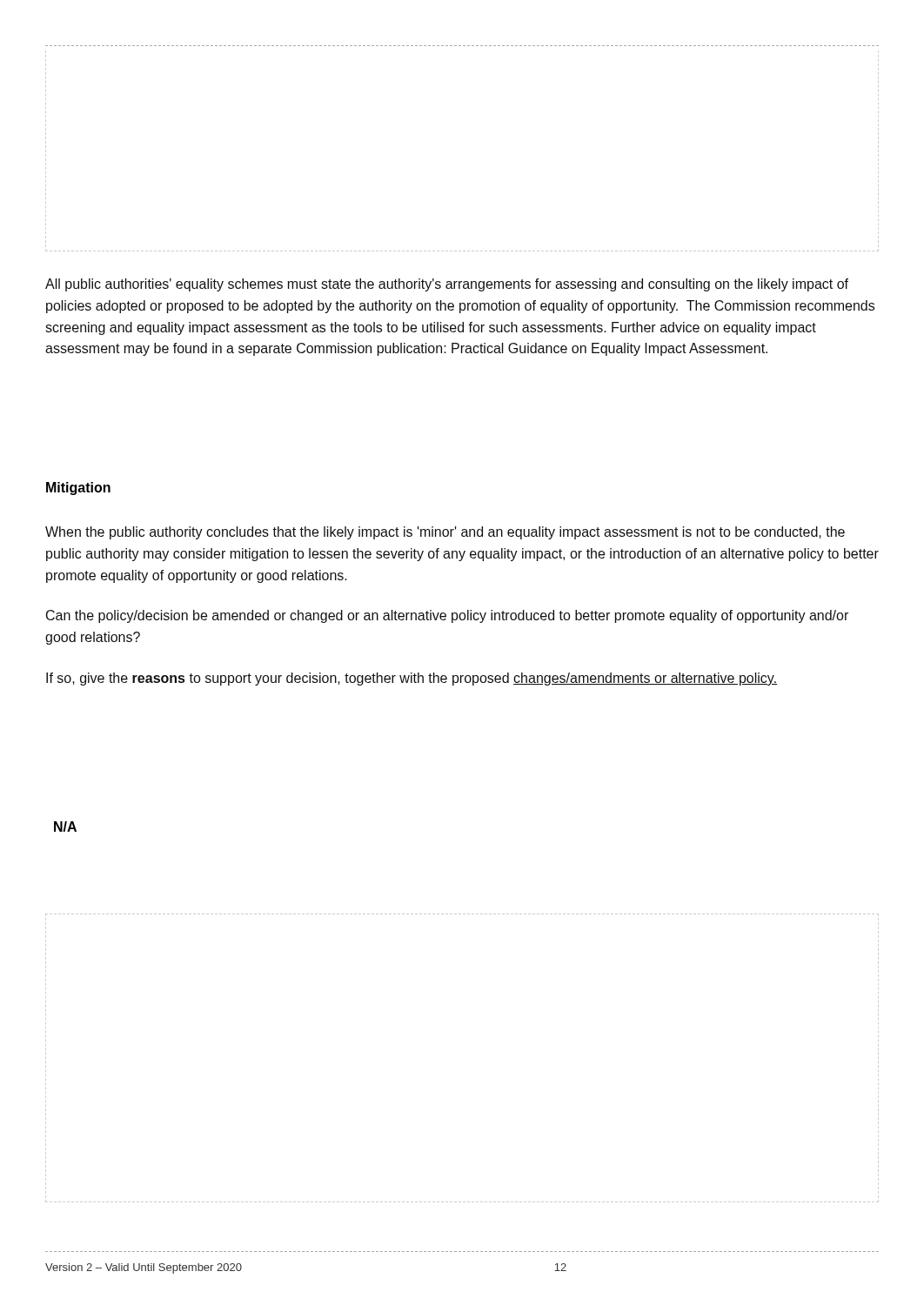Viewport: 924px width, 1305px height.
Task: Select the text block starting "When the public authority concludes that"
Action: pos(462,606)
